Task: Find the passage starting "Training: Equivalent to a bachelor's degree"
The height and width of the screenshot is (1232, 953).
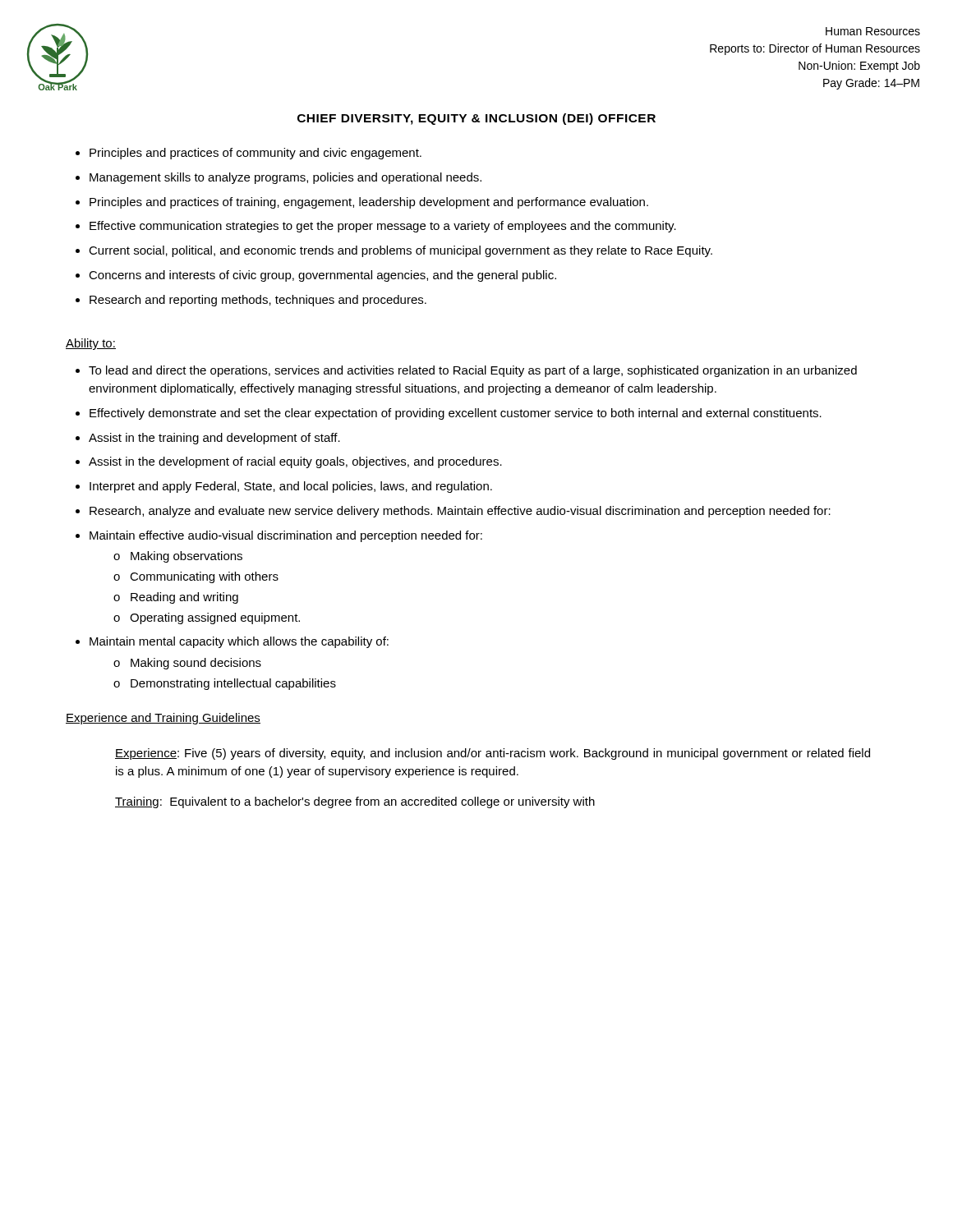Action: point(355,801)
